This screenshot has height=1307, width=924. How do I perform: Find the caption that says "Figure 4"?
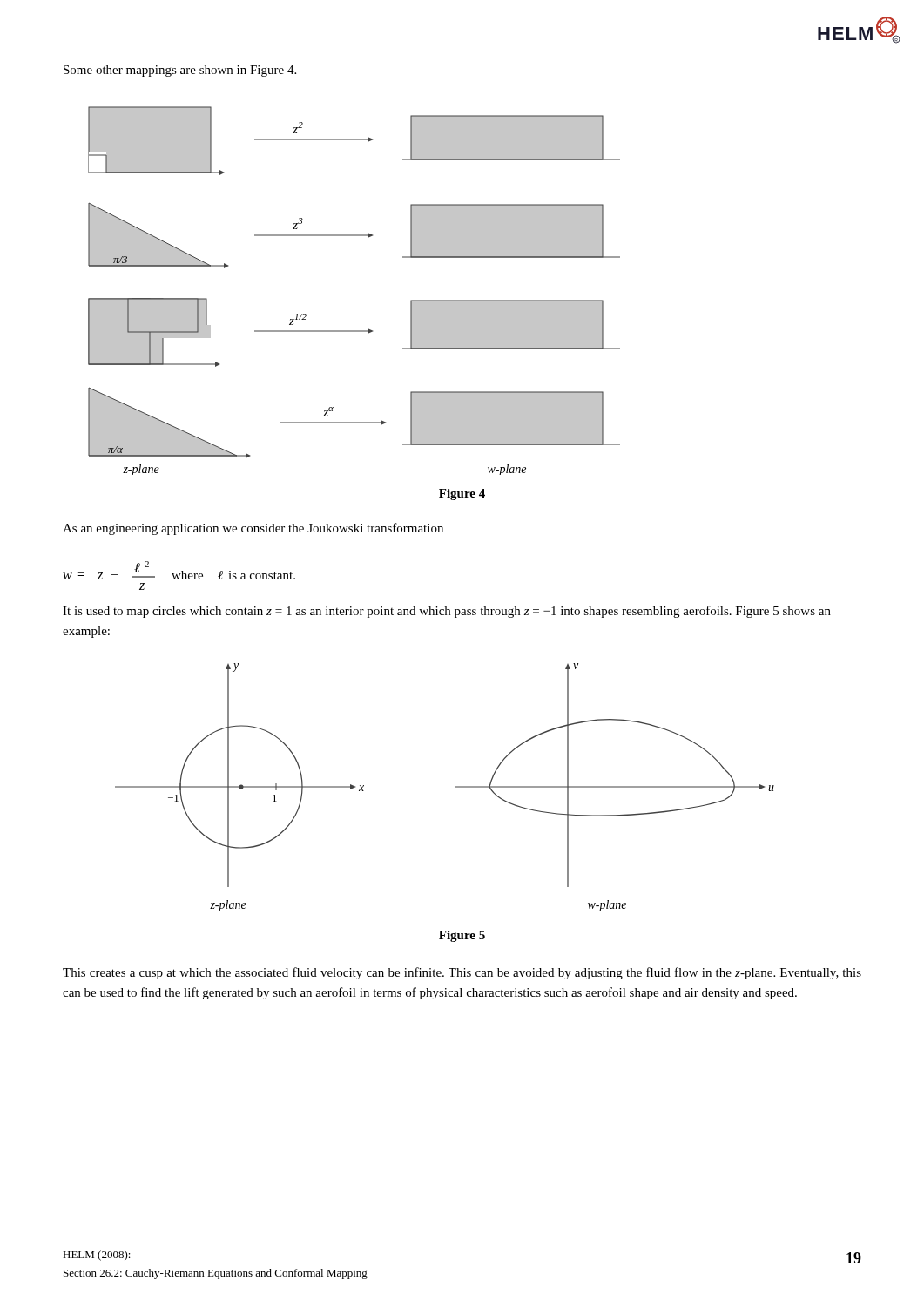[462, 493]
